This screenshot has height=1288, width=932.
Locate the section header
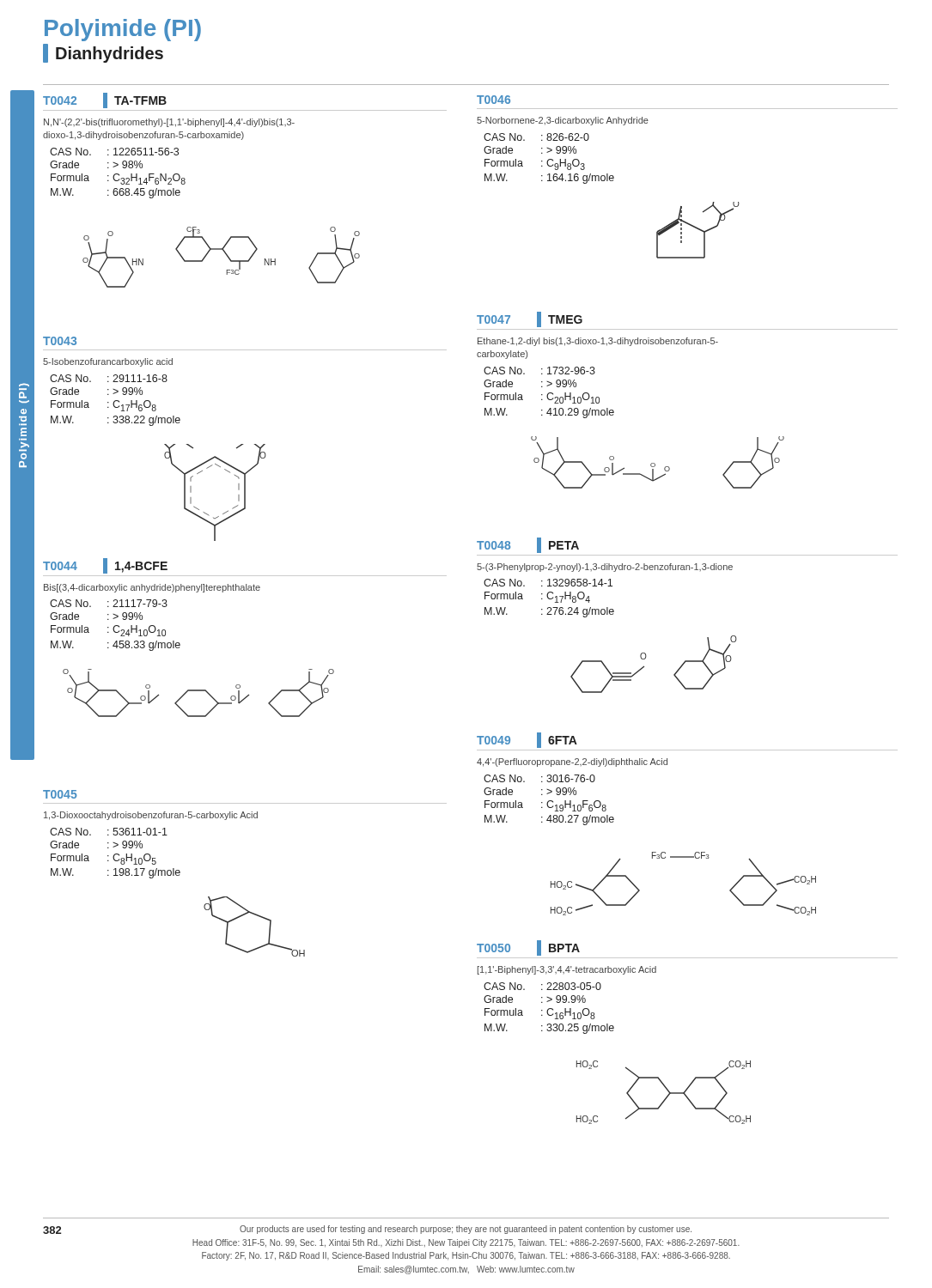(x=103, y=53)
